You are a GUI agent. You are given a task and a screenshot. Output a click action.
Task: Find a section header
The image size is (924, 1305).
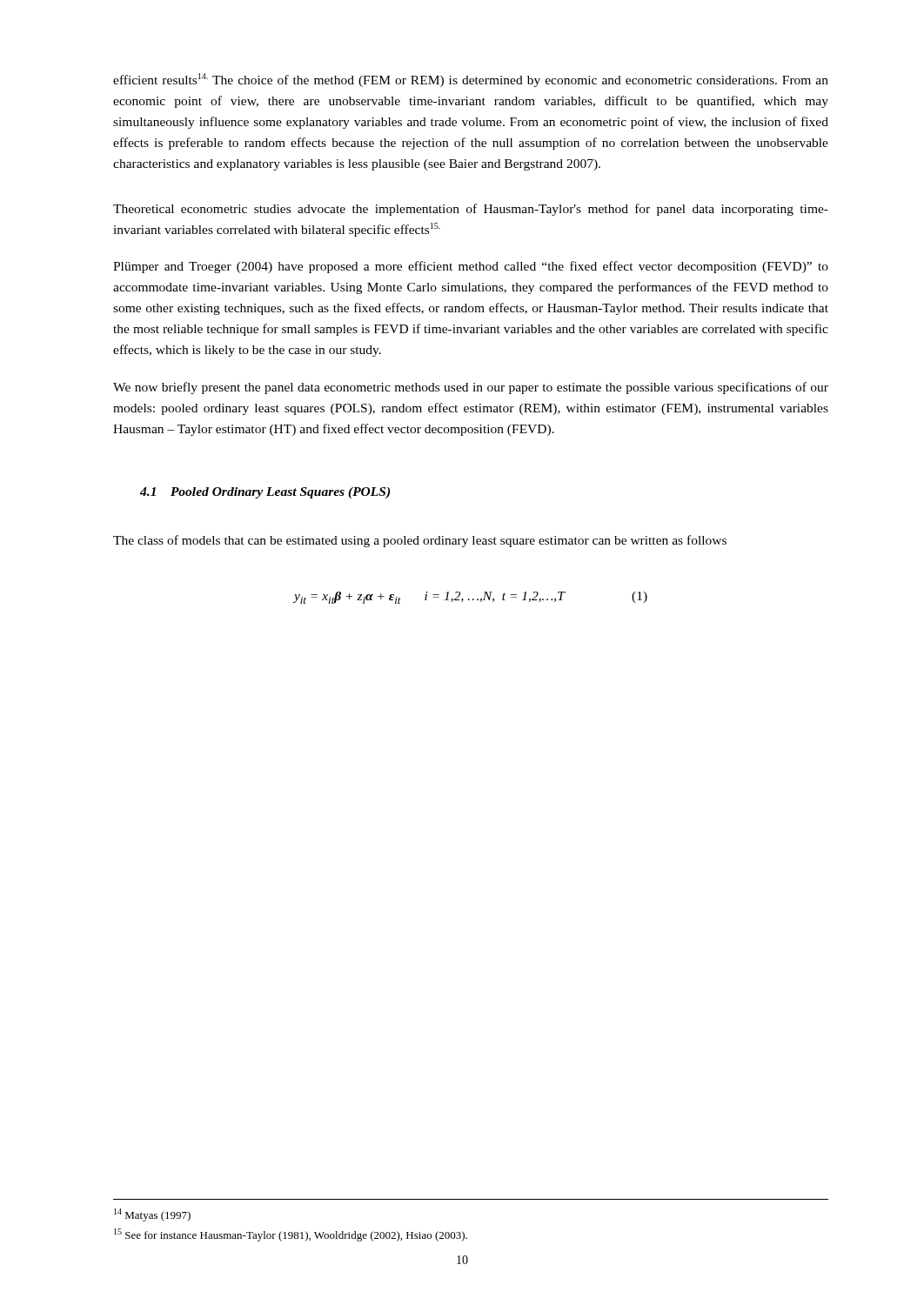tap(252, 491)
